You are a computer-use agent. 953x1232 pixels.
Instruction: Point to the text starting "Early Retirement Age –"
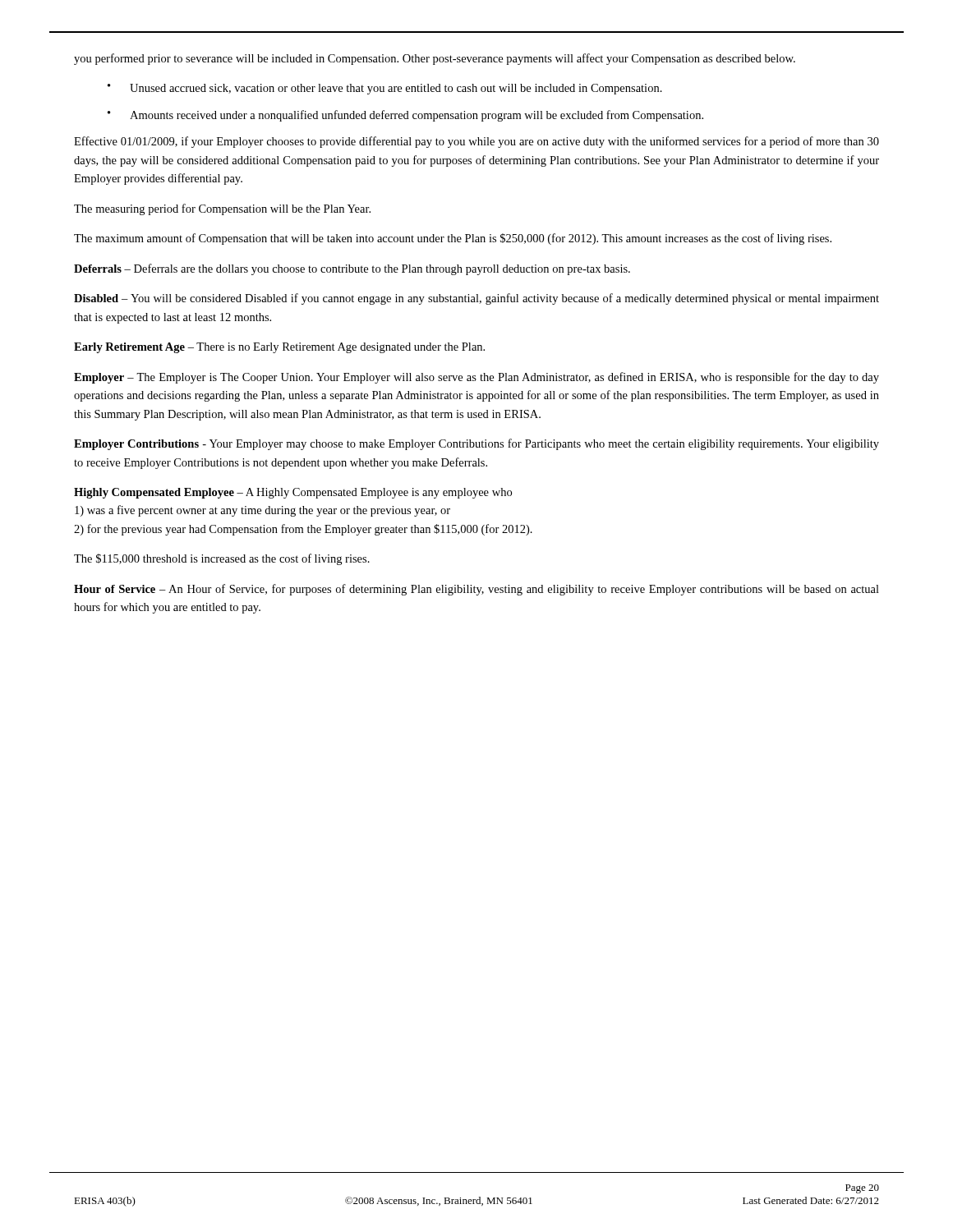click(x=280, y=347)
